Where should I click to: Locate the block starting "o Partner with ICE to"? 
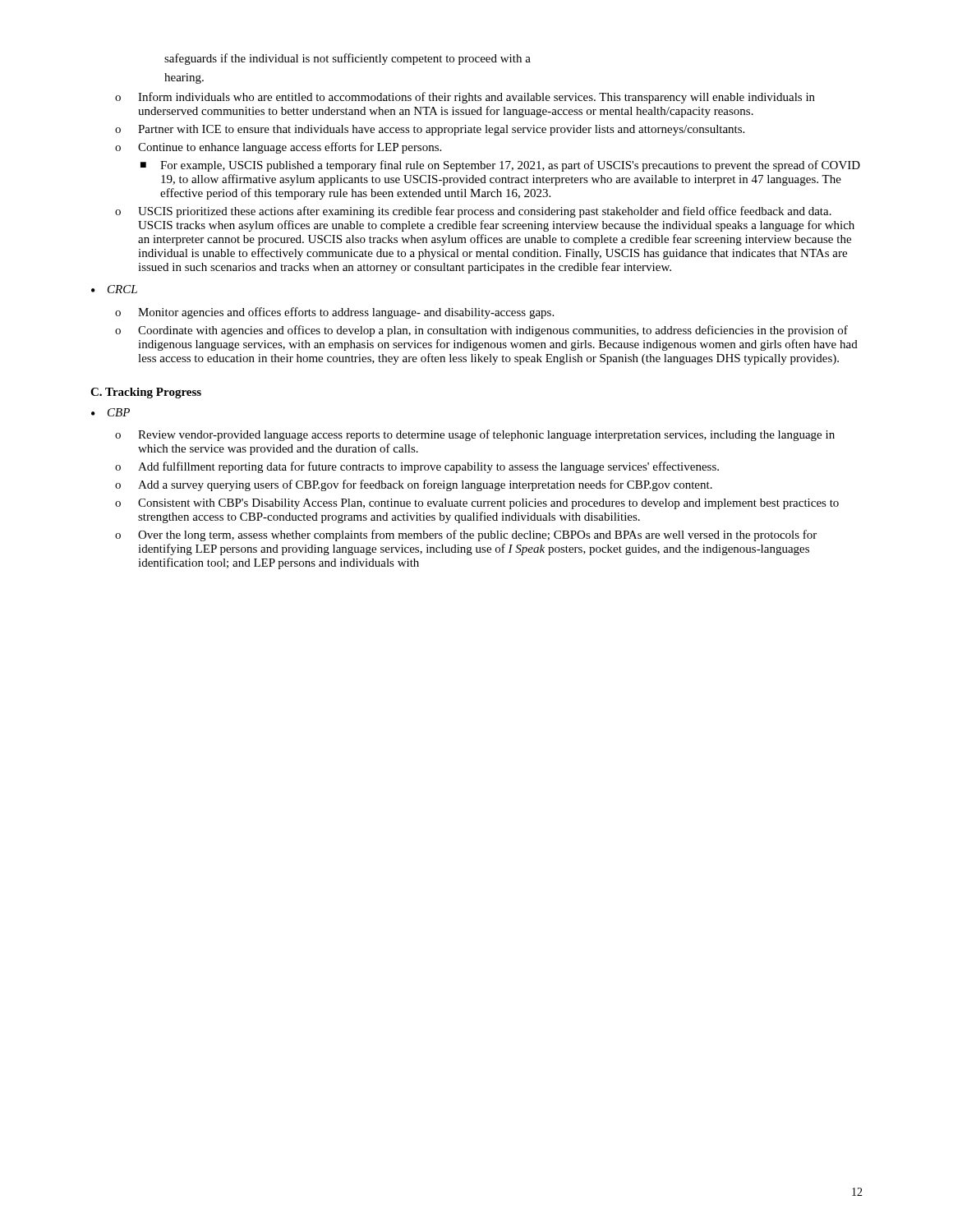[489, 129]
